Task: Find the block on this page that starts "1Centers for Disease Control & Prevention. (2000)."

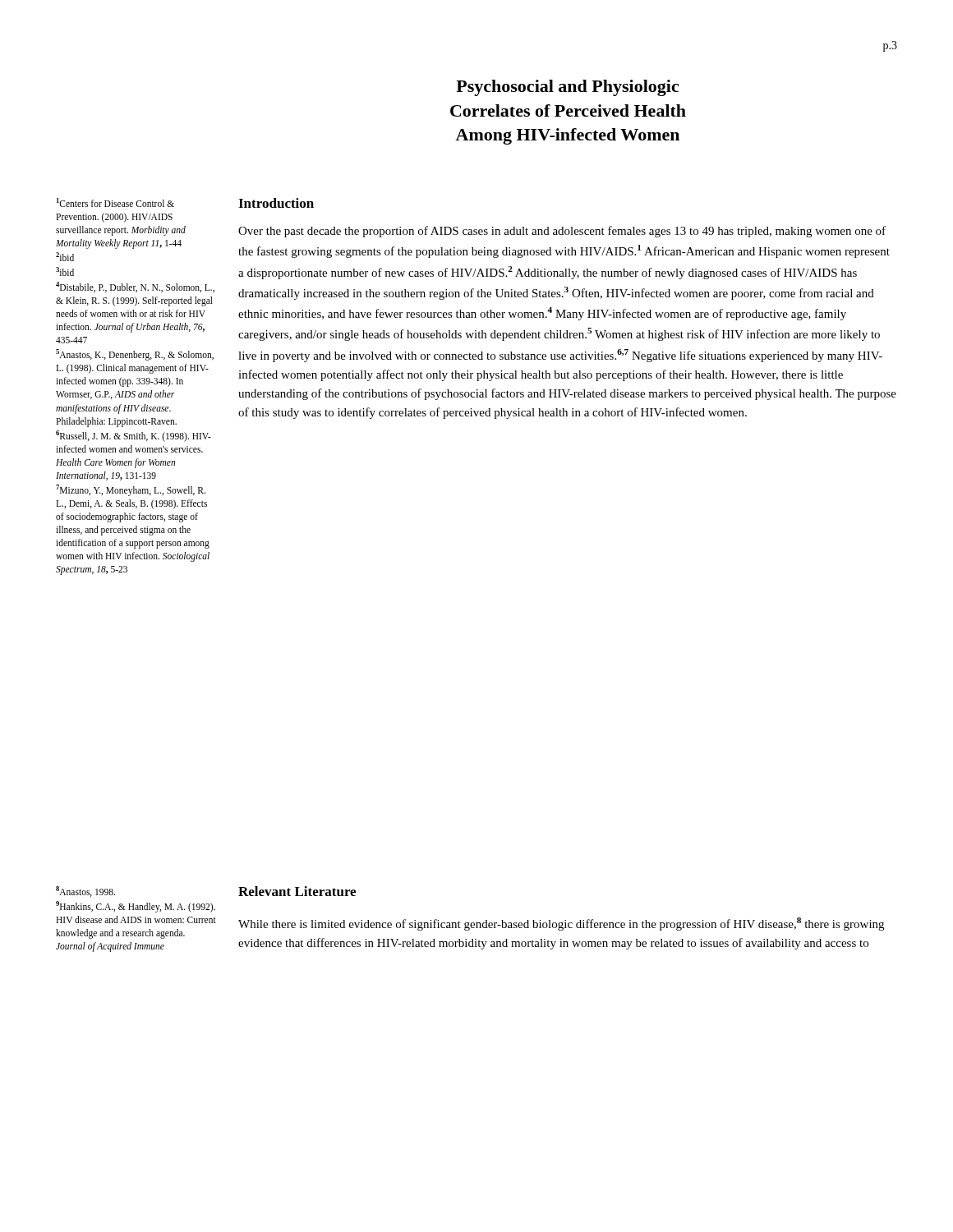Action: 135,385
